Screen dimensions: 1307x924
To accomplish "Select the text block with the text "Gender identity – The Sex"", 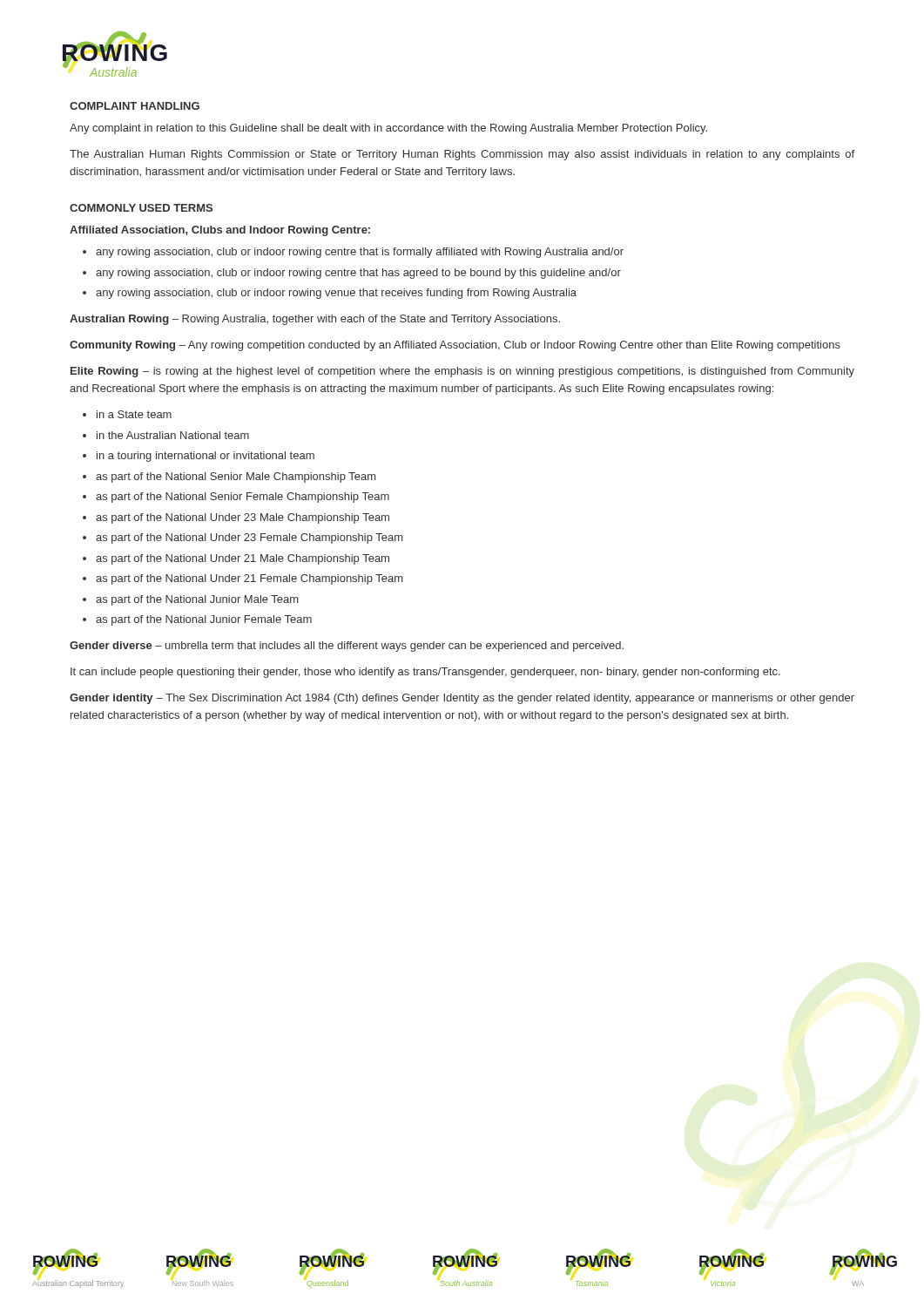I will point(462,706).
